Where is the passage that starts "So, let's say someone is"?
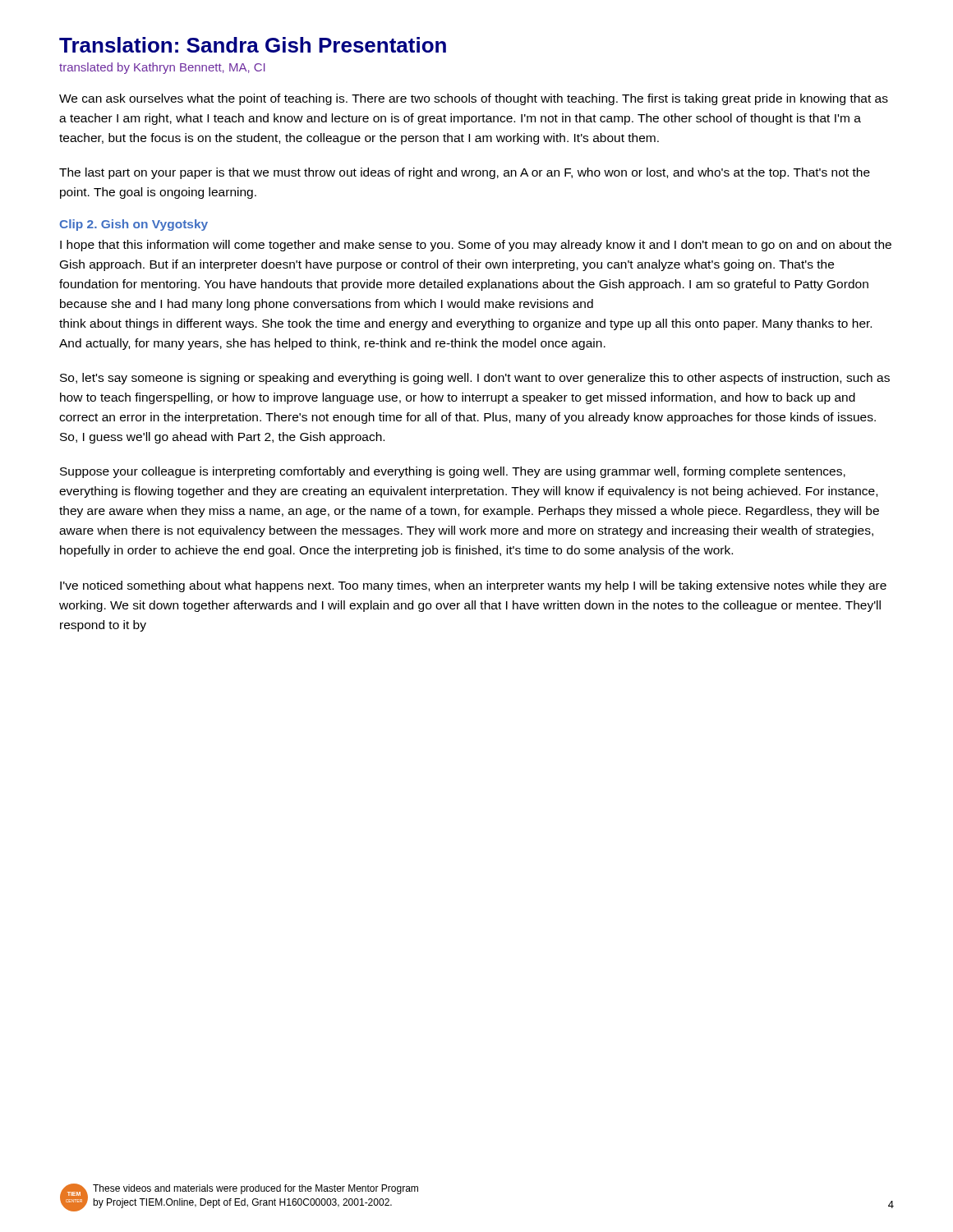This screenshot has width=953, height=1232. point(475,407)
